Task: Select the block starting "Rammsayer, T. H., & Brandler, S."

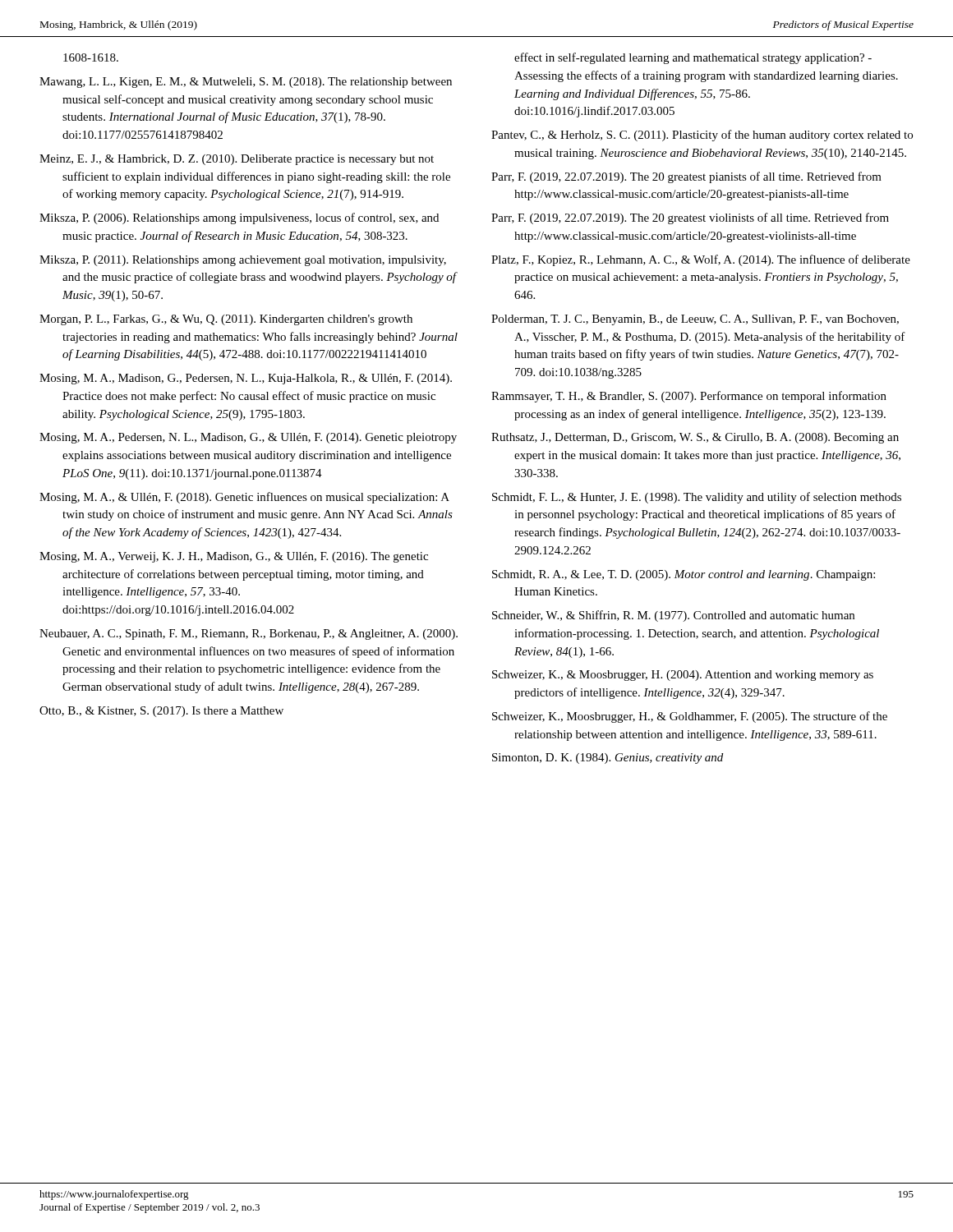Action: coord(702,405)
